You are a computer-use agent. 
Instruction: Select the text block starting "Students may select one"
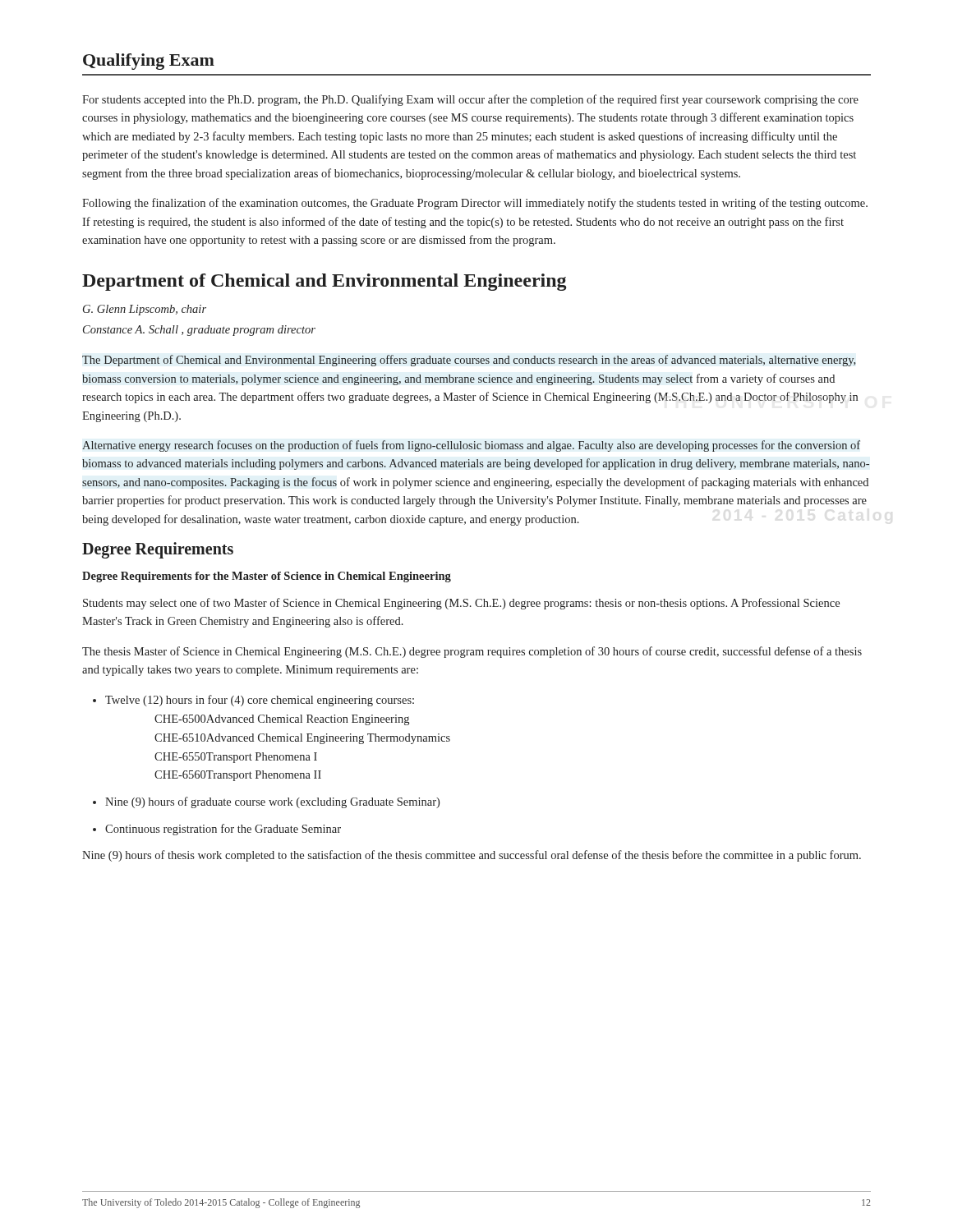pyautogui.click(x=476, y=612)
